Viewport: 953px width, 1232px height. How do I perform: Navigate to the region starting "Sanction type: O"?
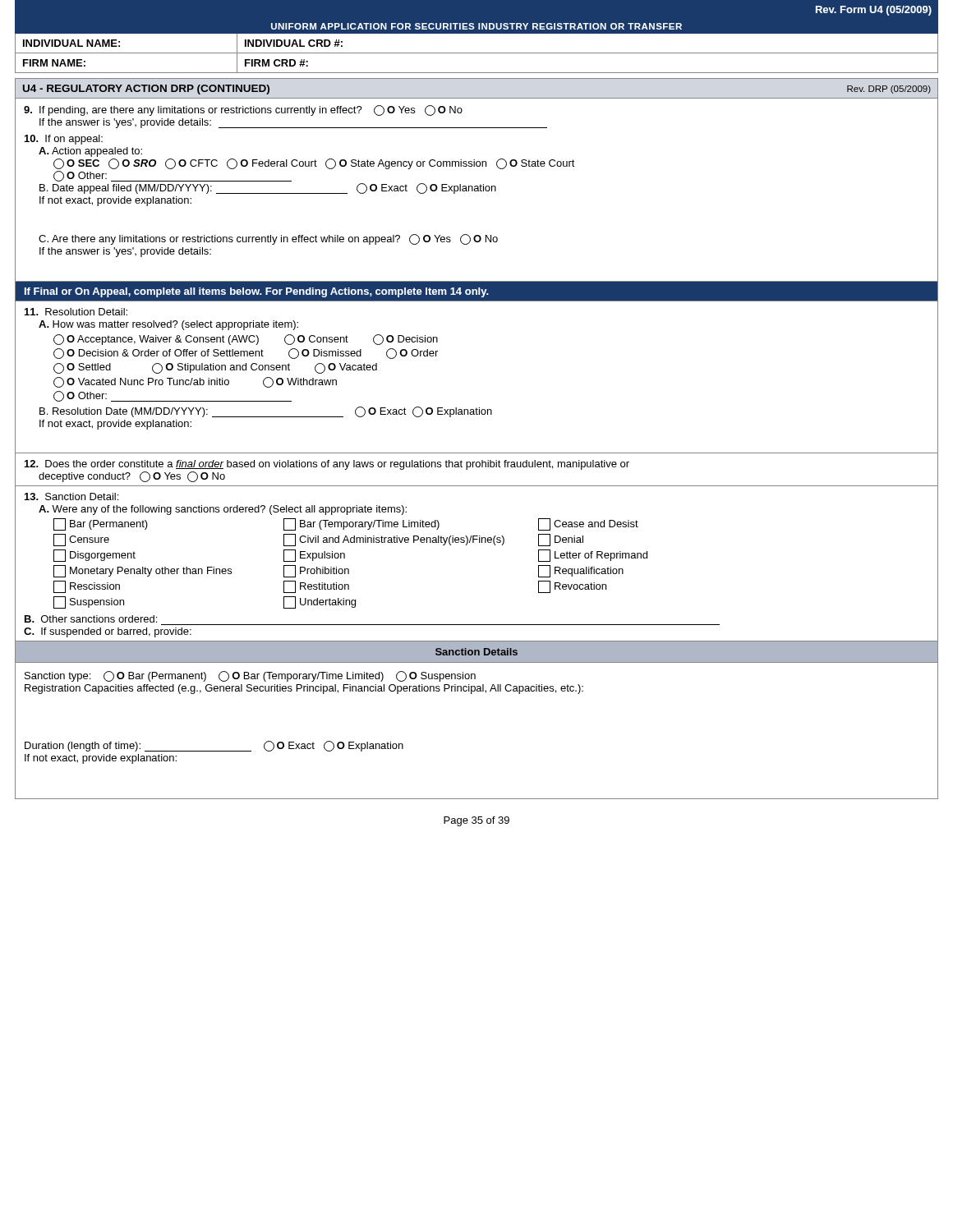click(476, 702)
